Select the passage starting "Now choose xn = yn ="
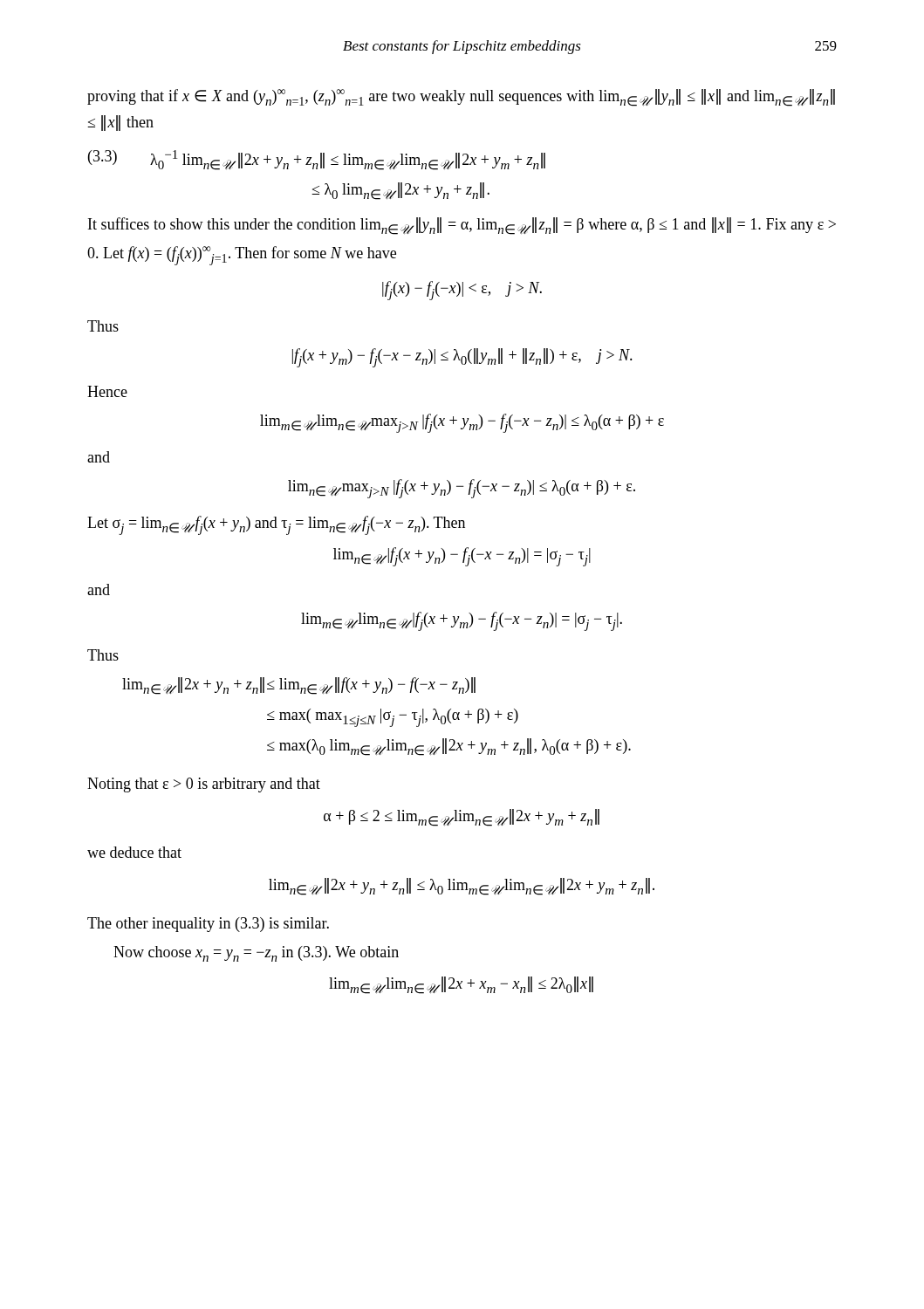 (256, 954)
